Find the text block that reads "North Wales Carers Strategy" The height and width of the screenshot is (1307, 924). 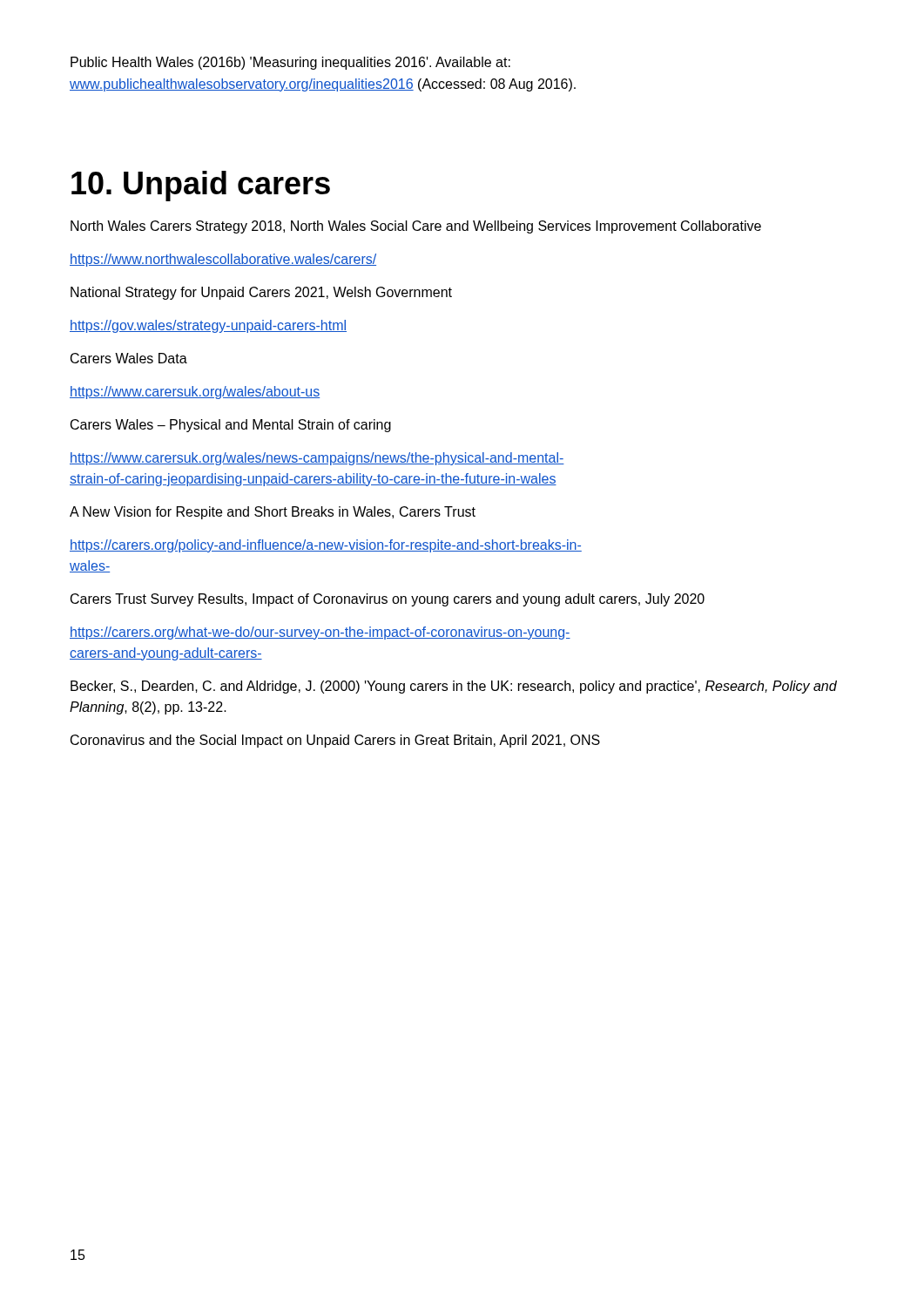pos(416,226)
